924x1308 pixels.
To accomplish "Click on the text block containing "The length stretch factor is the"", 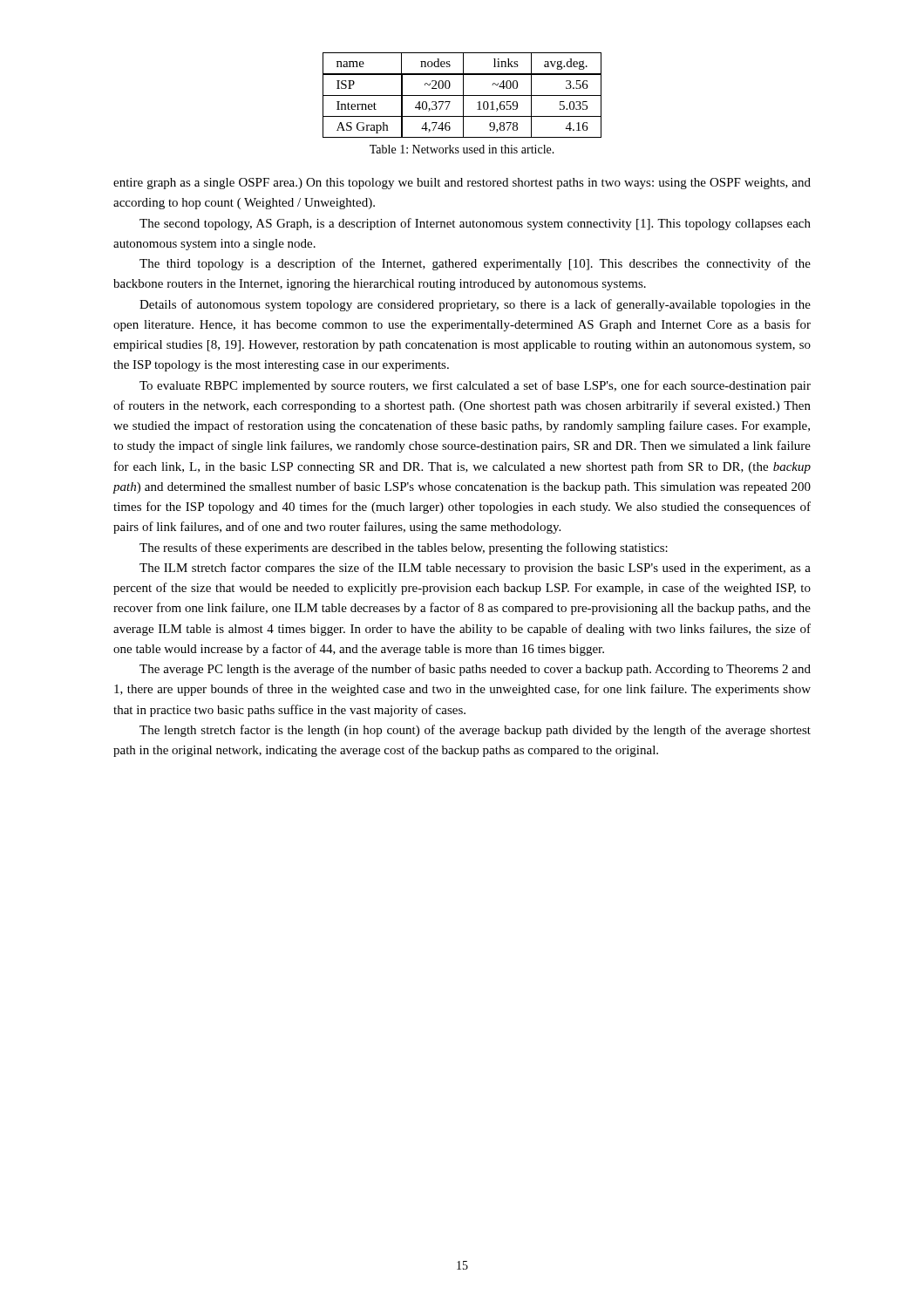I will (462, 740).
